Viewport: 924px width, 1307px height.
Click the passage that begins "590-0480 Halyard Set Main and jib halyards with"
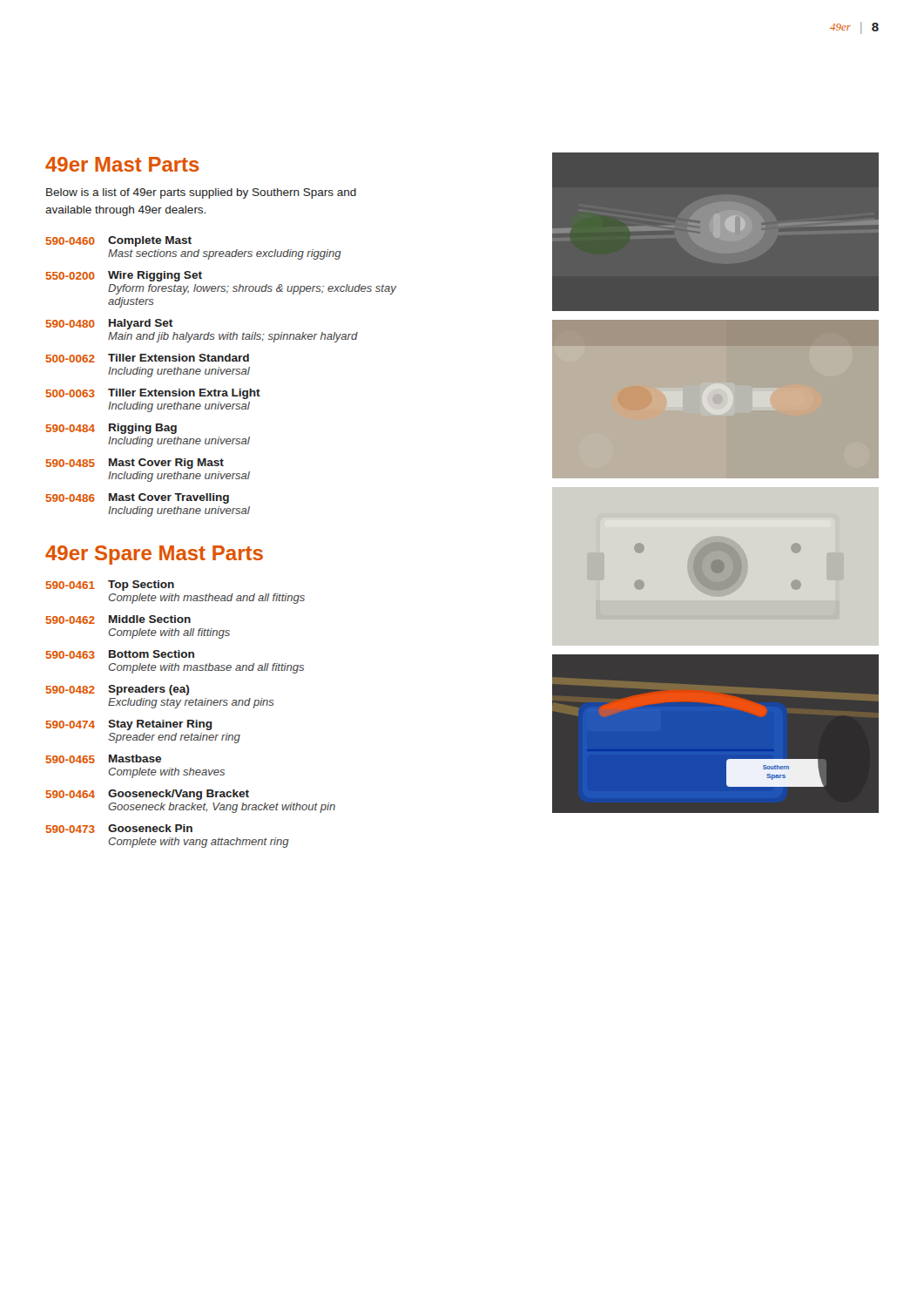coord(241,329)
